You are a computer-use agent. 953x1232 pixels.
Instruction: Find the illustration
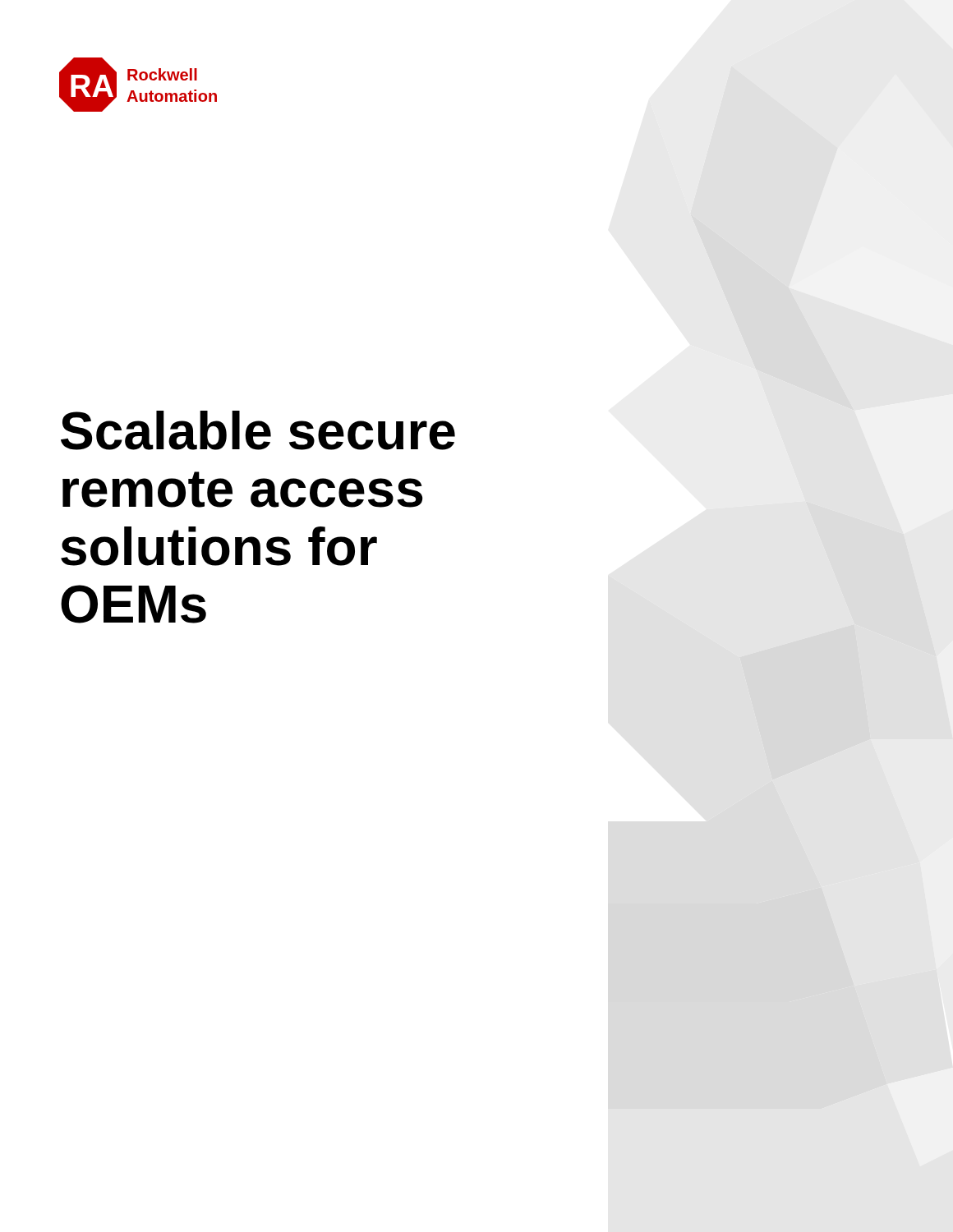coord(780,616)
